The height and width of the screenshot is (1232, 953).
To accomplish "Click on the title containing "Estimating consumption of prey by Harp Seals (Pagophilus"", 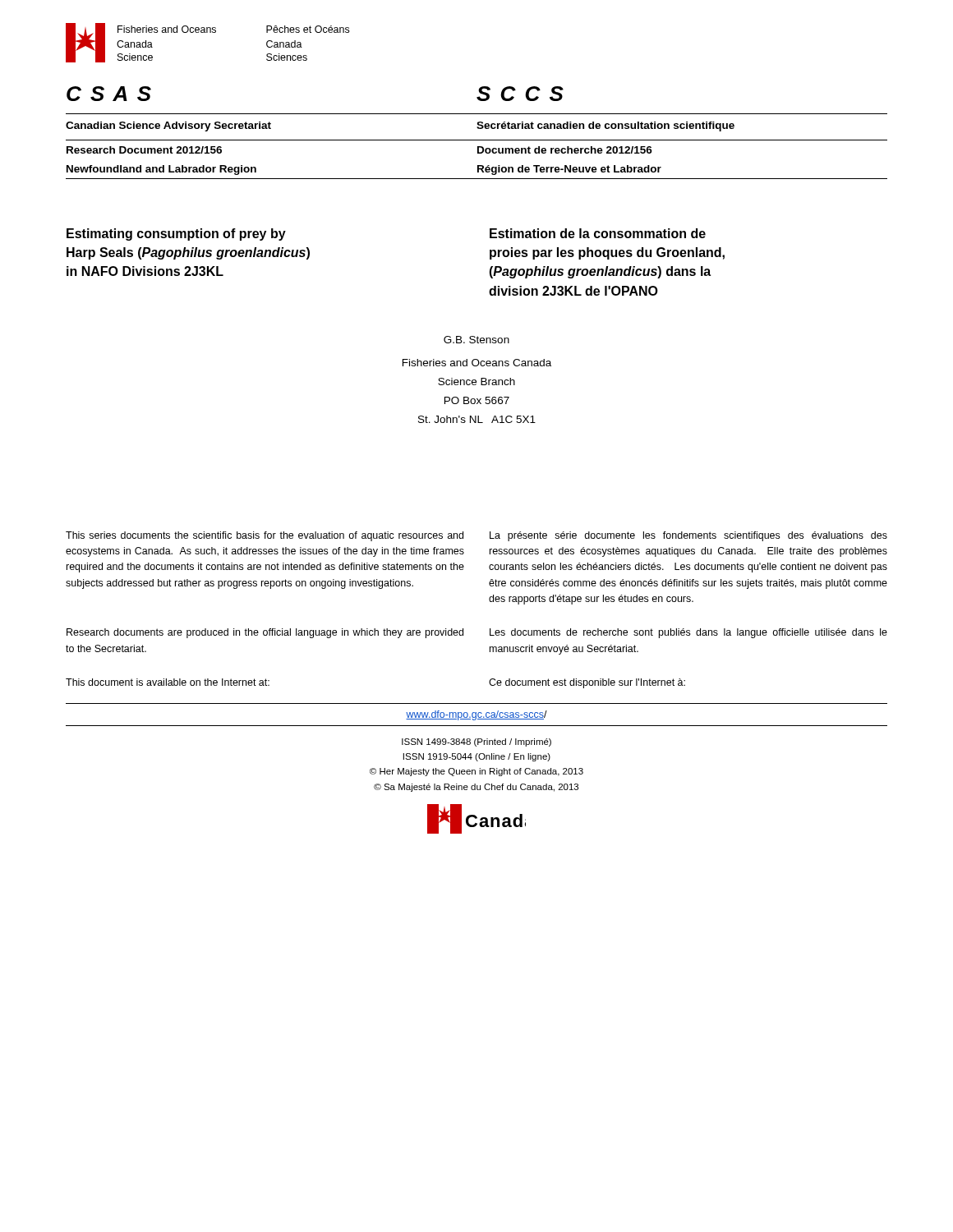I will point(188,253).
